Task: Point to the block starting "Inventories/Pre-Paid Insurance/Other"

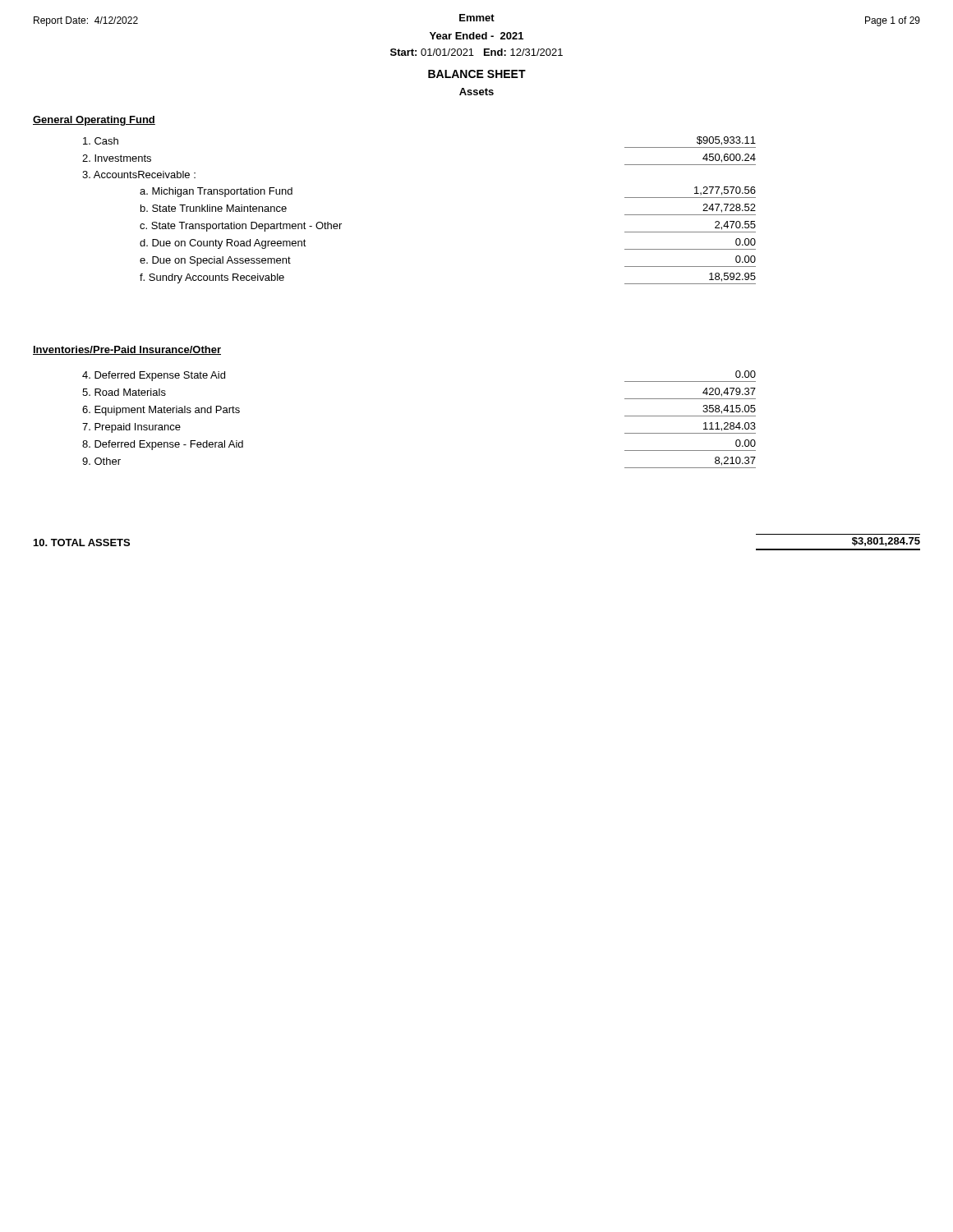Action: [127, 350]
